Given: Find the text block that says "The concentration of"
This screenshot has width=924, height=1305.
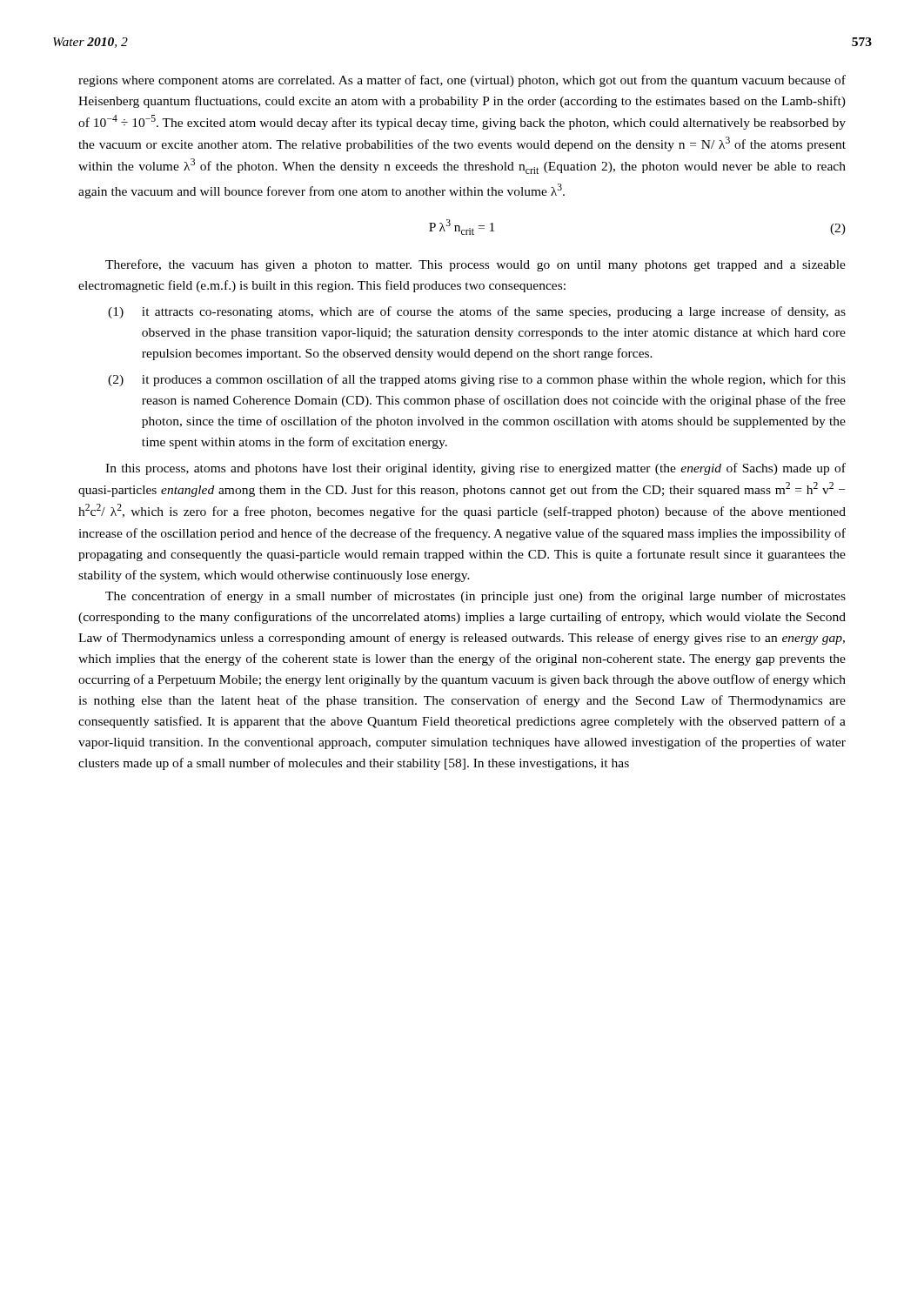Looking at the screenshot, I should click(x=462, y=679).
